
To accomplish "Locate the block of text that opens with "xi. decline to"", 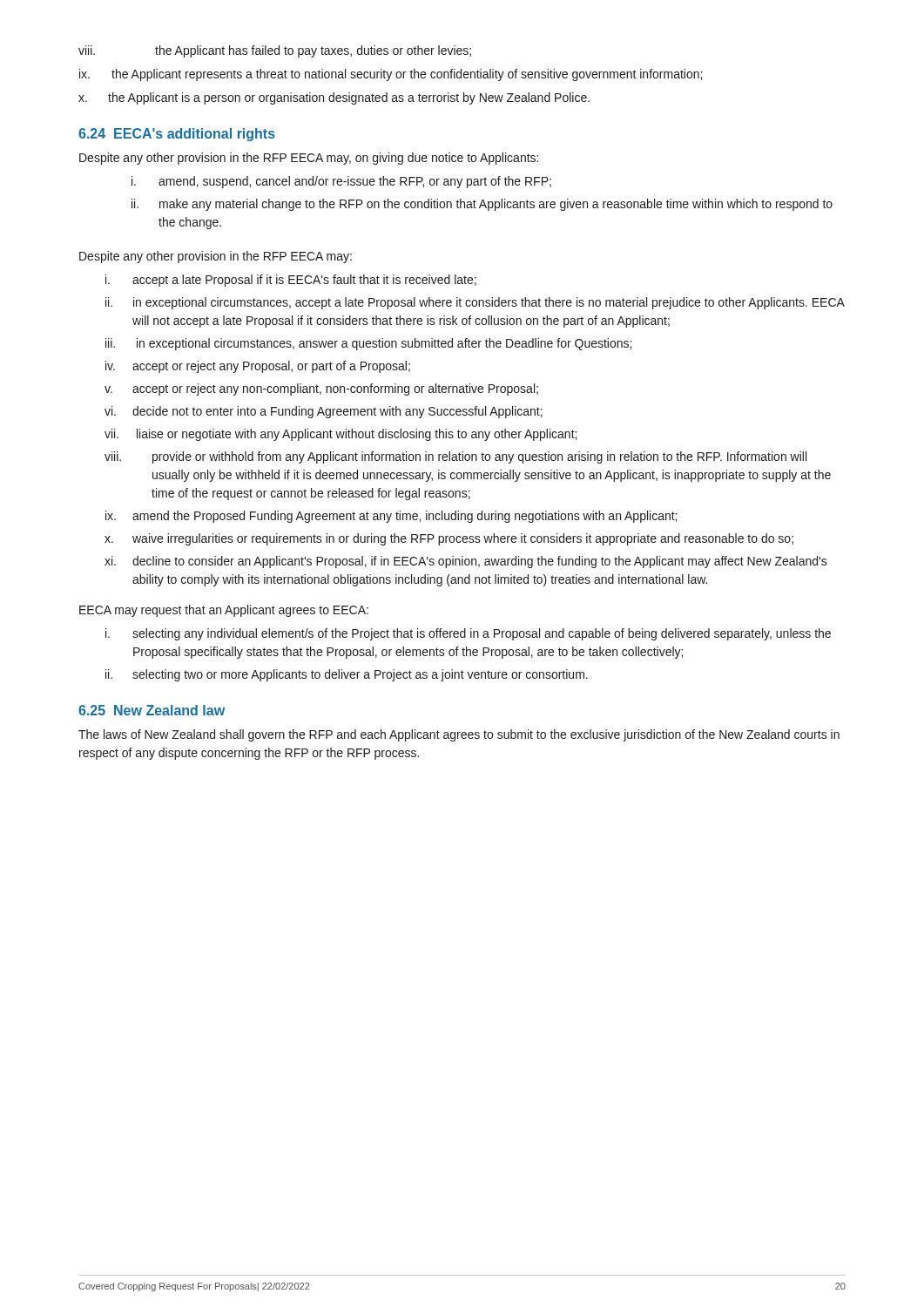I will coord(462,571).
